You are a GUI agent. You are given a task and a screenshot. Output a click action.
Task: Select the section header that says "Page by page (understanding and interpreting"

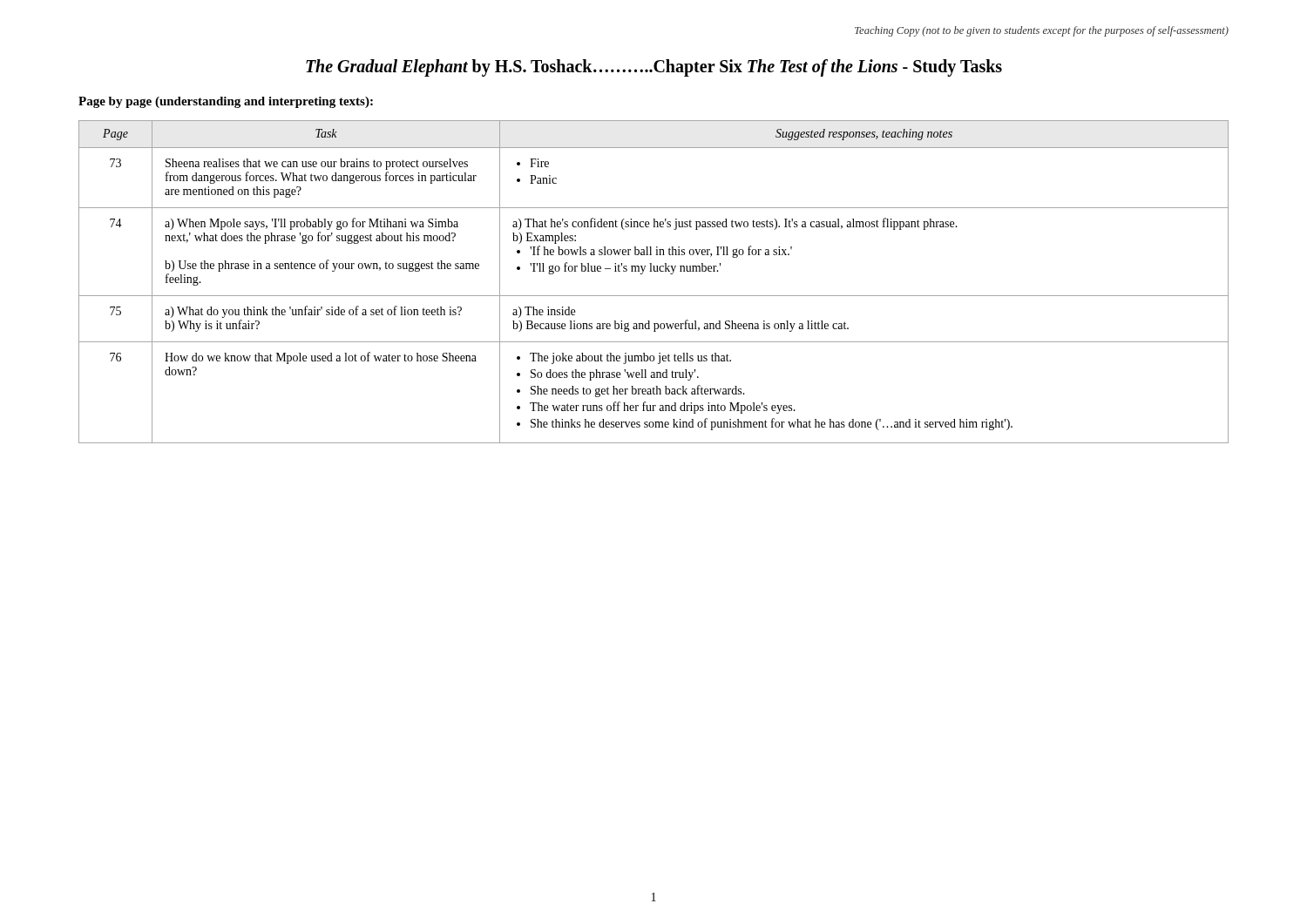click(226, 101)
